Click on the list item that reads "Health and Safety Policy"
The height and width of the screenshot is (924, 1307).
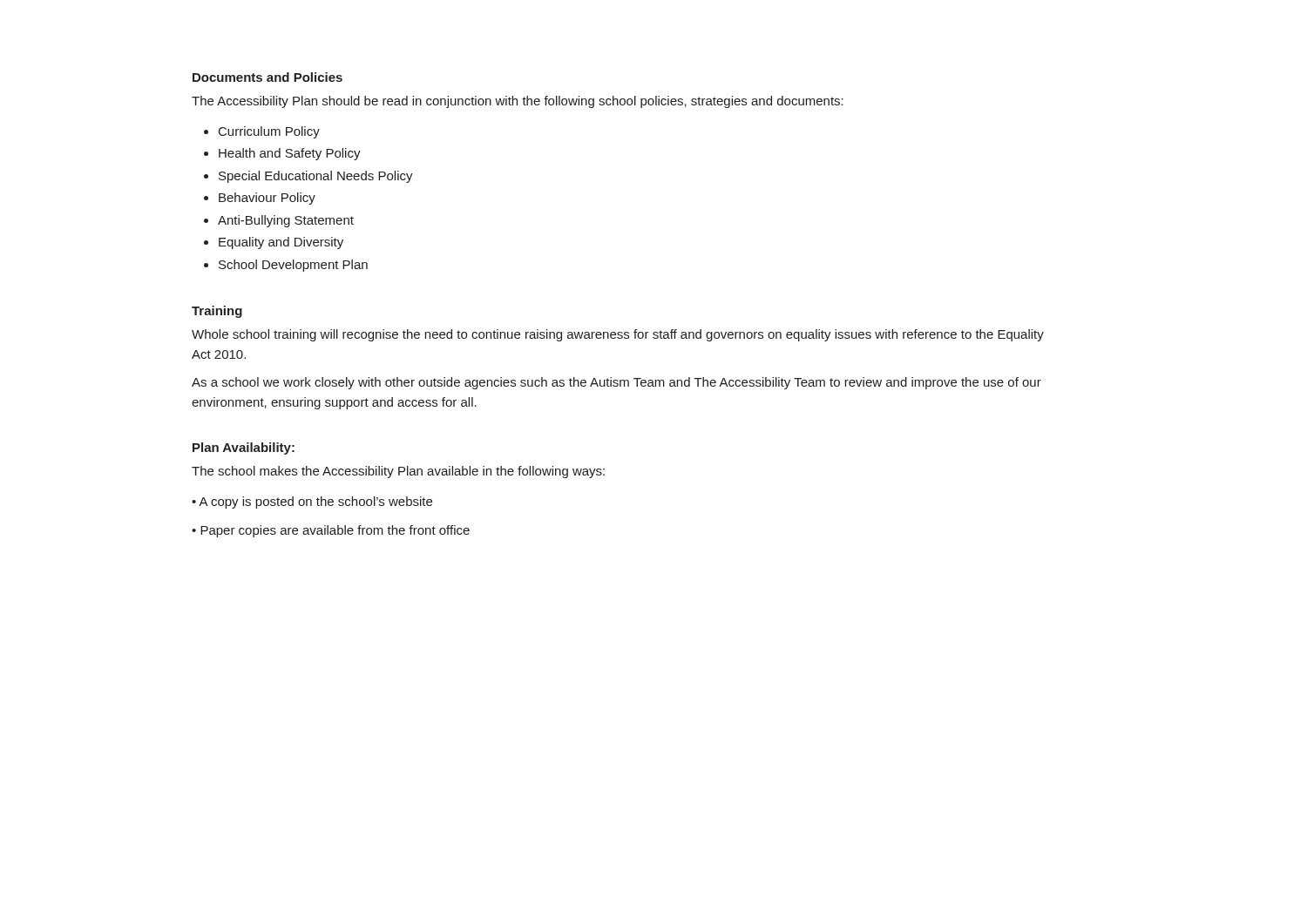click(x=289, y=153)
